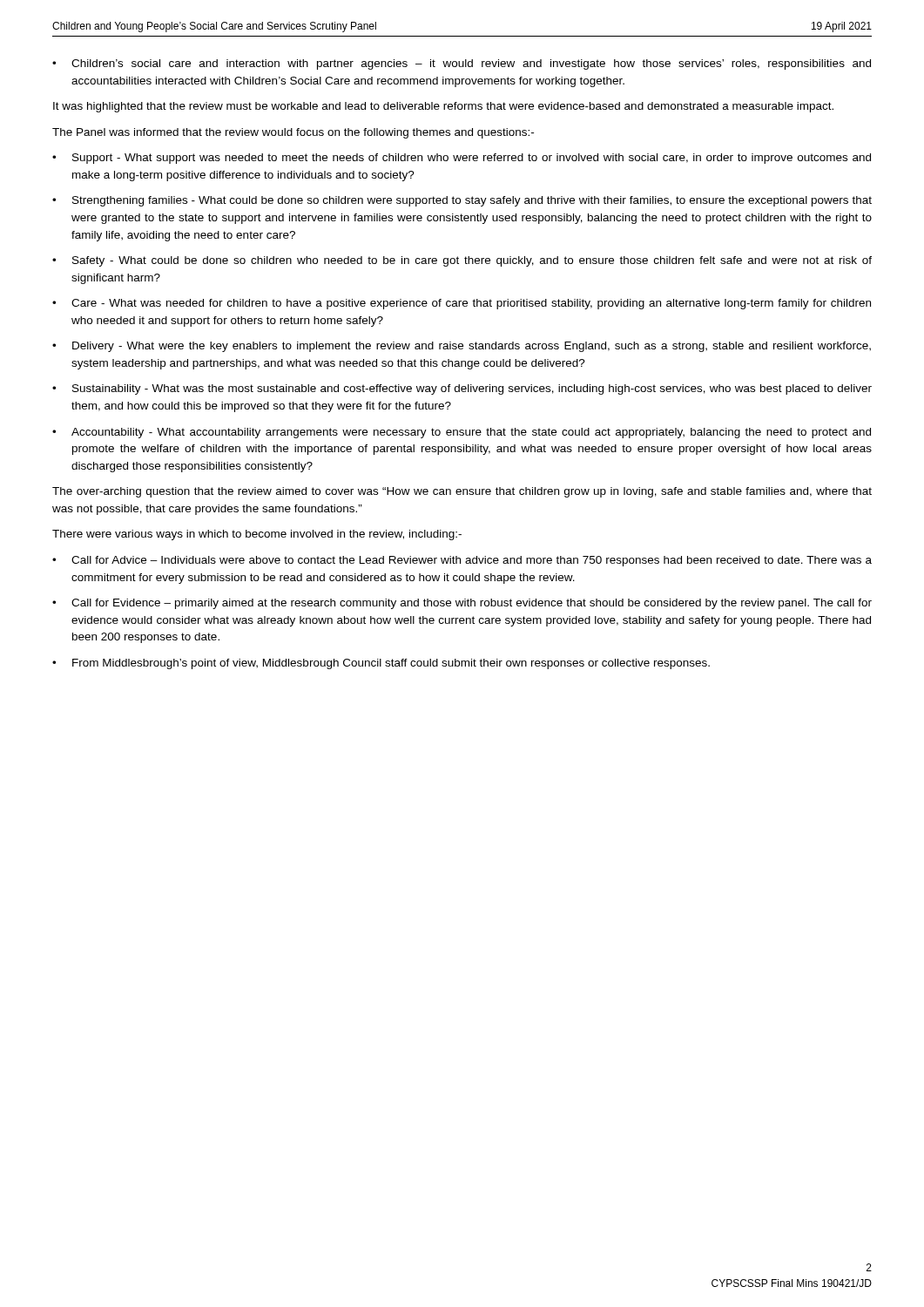Screen dimensions: 1307x924
Task: Locate the list item that reads "• Children’s social care and interaction with partner"
Action: [x=462, y=72]
